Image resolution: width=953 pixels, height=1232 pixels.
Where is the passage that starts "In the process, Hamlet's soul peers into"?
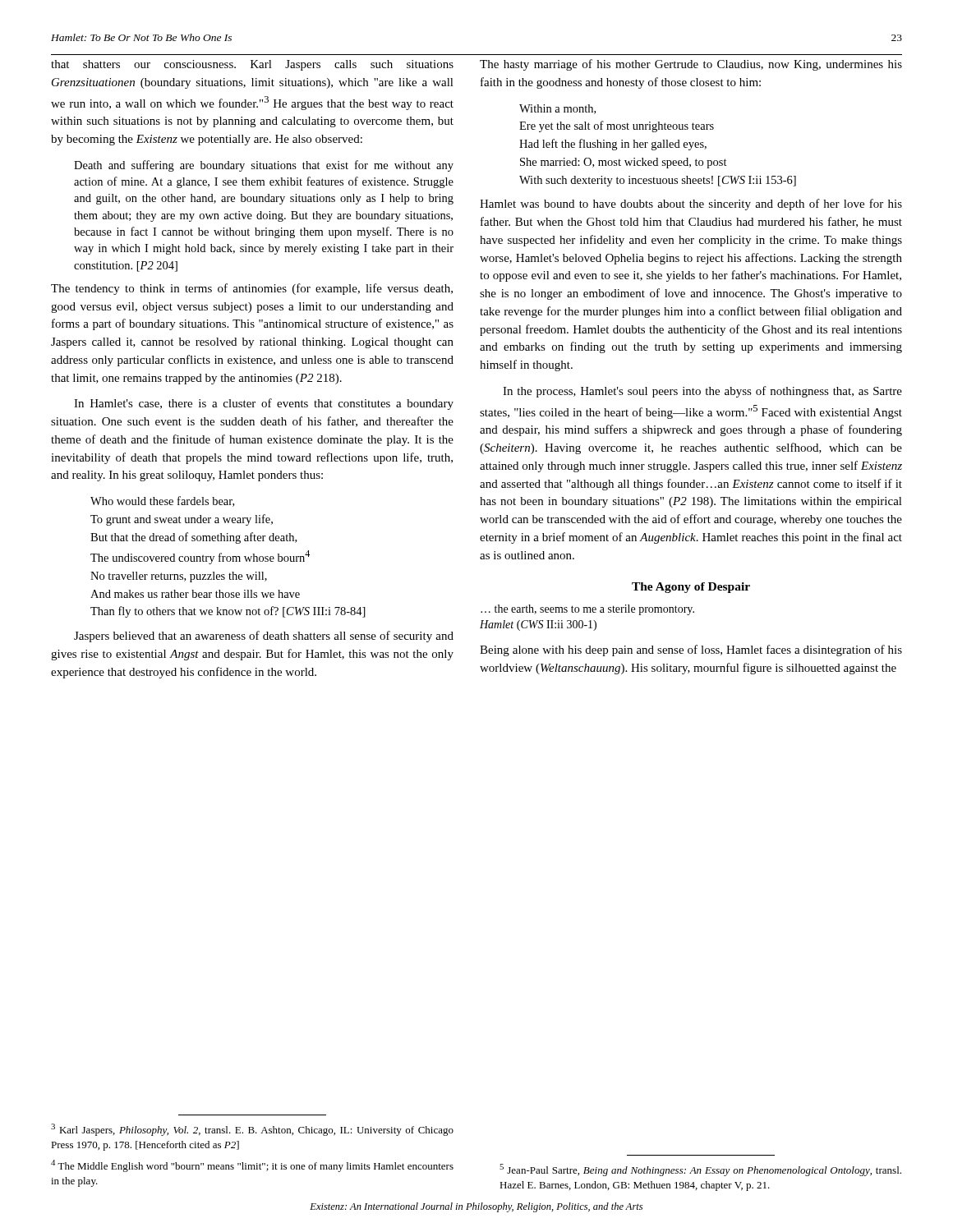click(691, 474)
